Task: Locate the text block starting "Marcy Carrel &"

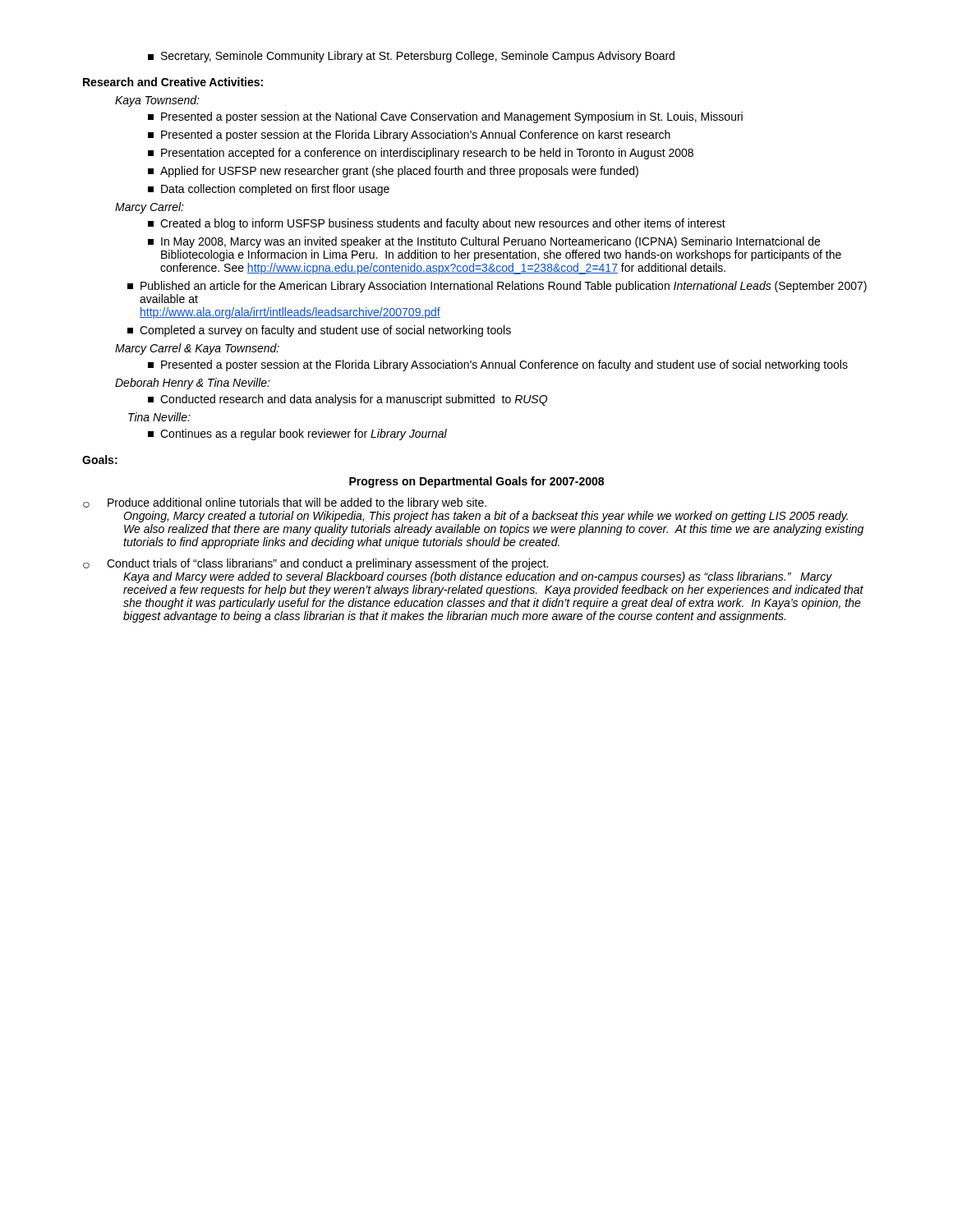Action: 197,348
